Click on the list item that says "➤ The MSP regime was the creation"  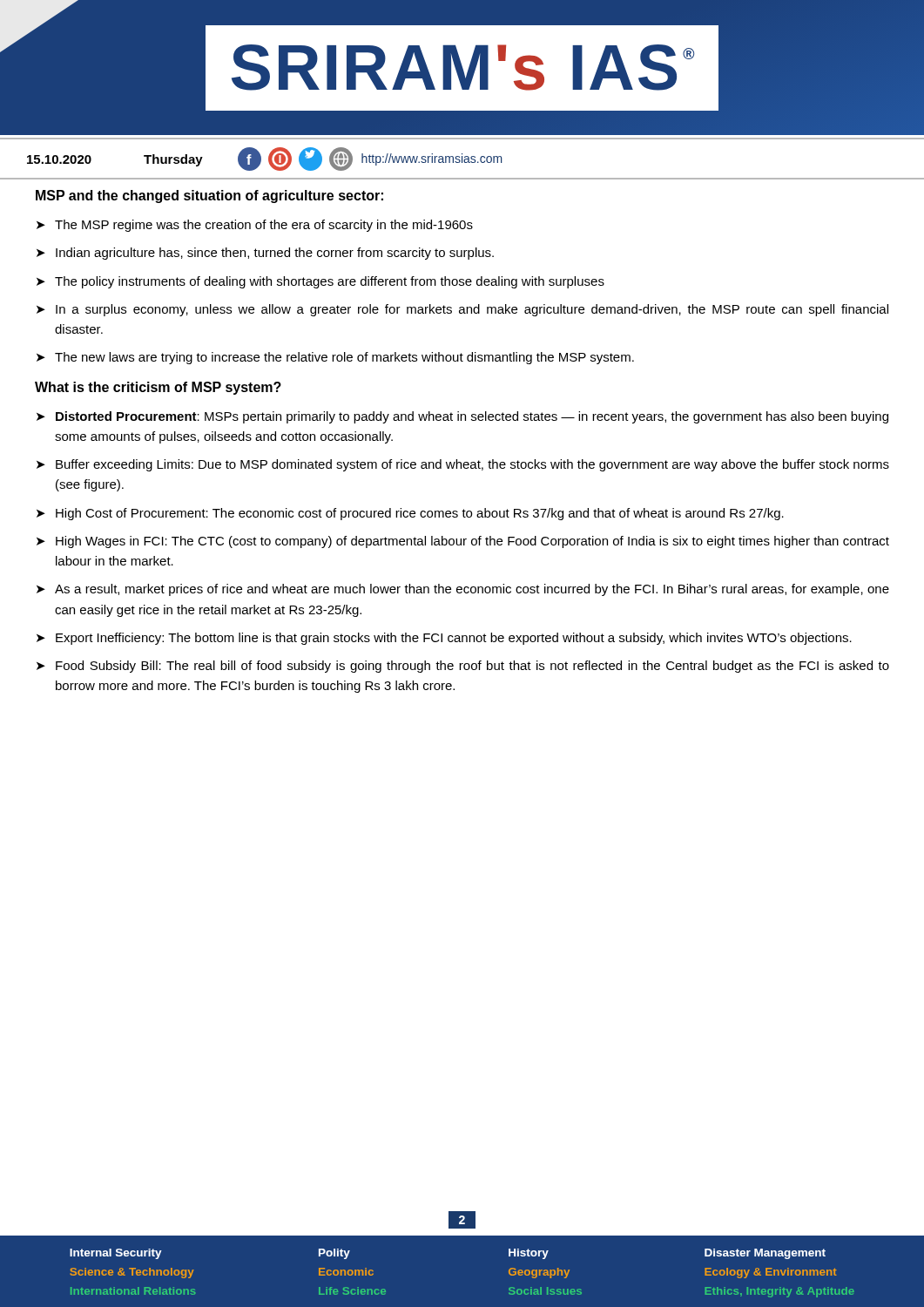[x=462, y=224]
